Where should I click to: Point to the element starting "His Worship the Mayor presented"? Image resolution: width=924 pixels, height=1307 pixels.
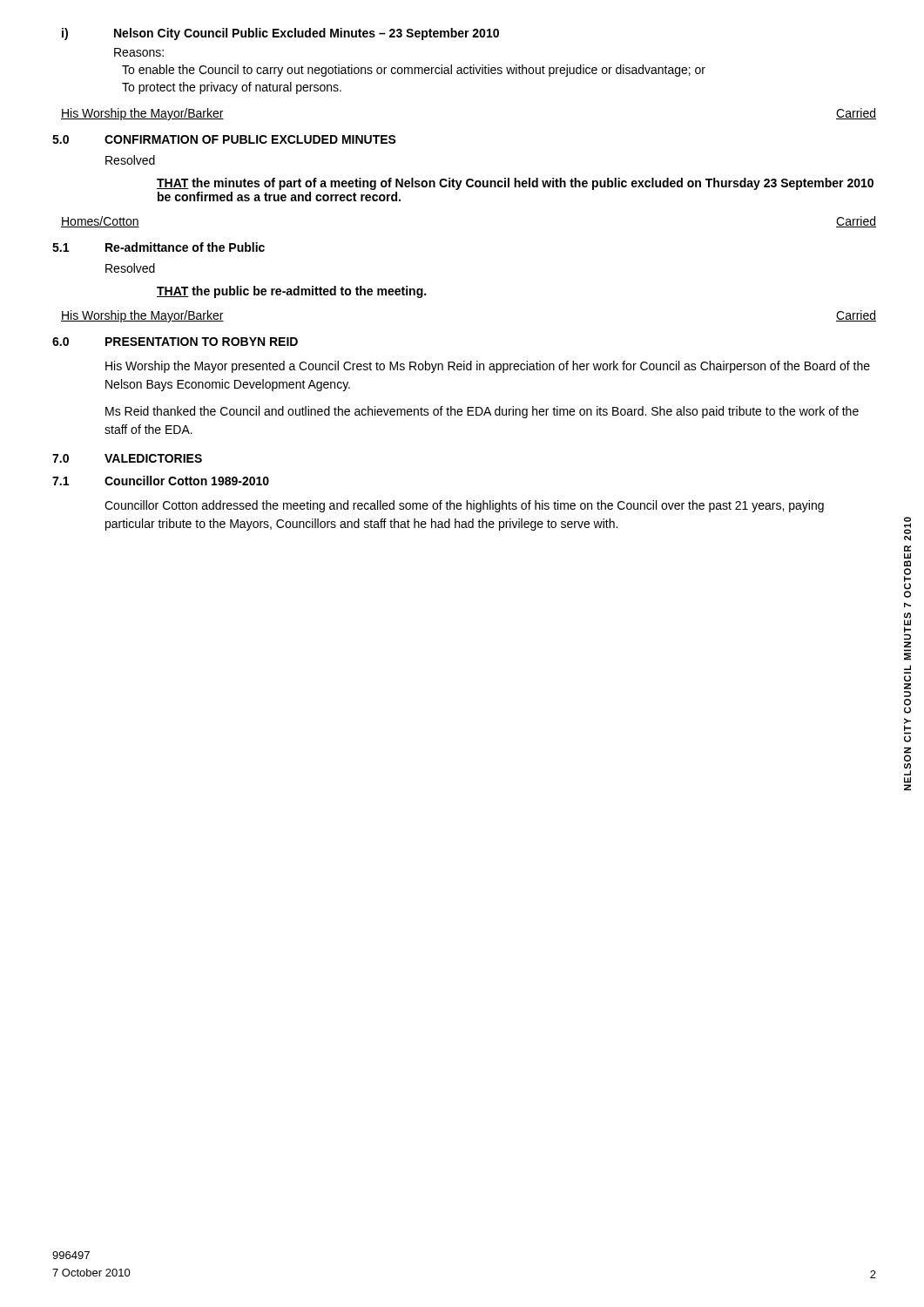487,375
